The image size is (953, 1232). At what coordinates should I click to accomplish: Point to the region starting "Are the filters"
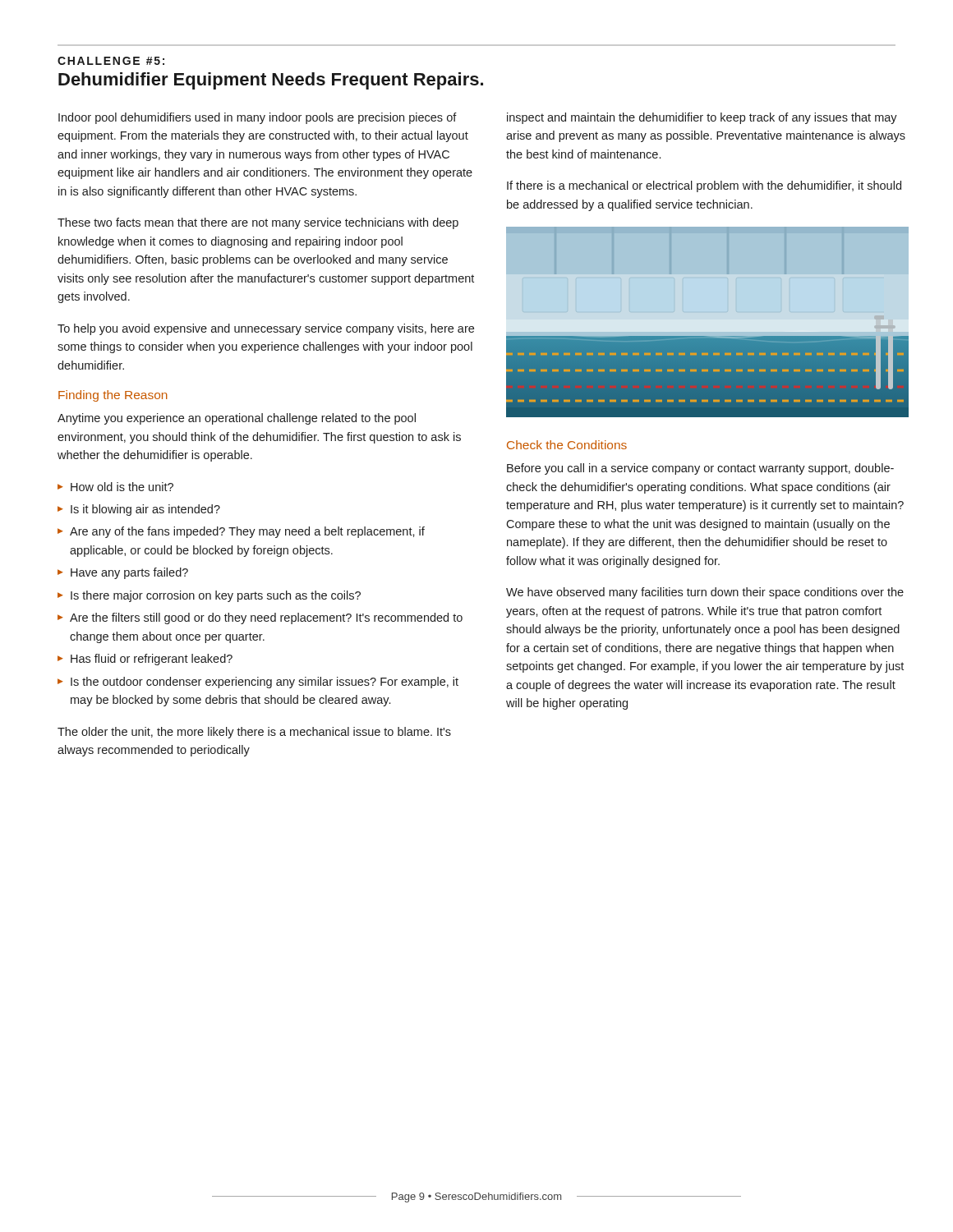pos(266,627)
